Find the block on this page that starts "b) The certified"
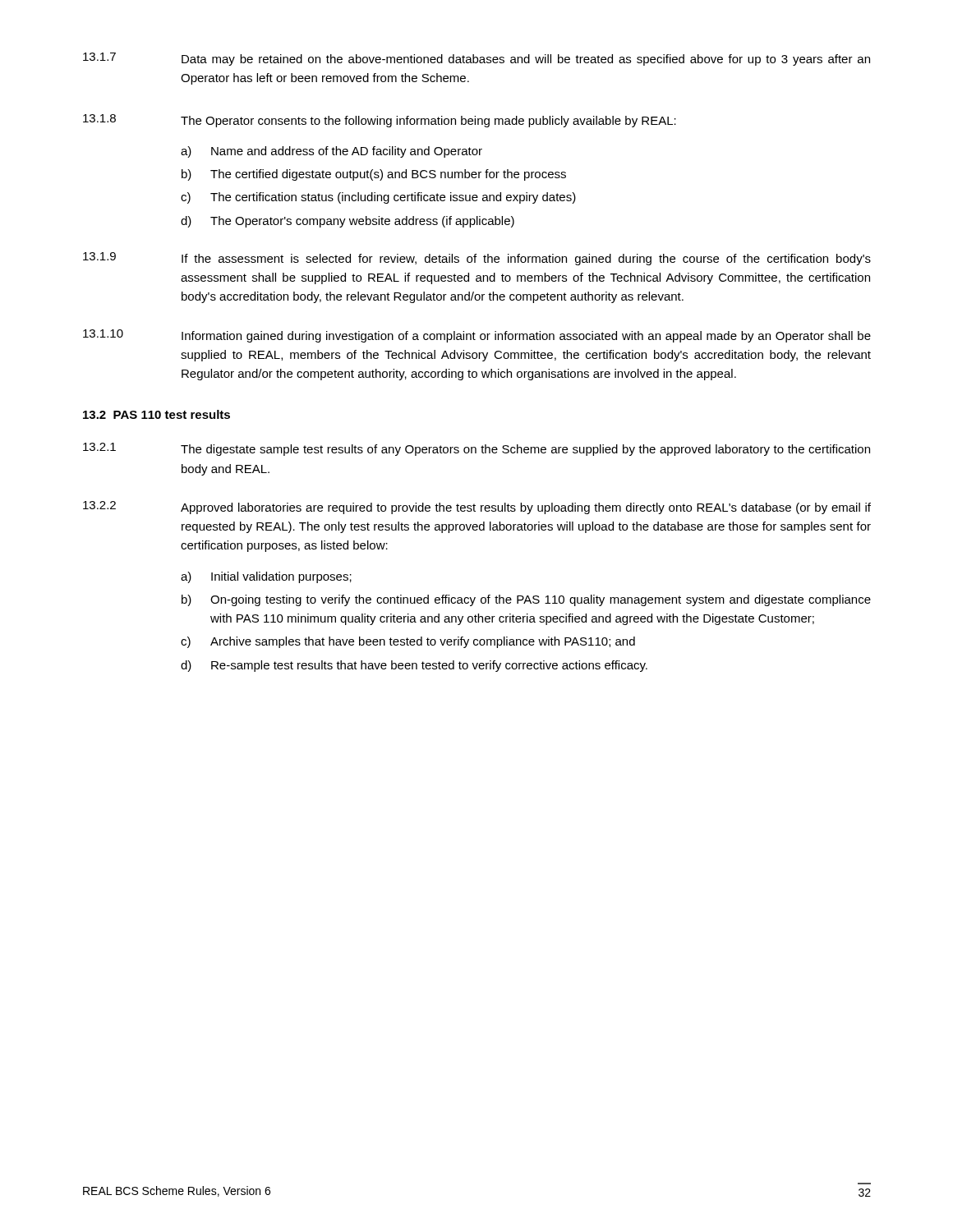953x1232 pixels. point(526,174)
